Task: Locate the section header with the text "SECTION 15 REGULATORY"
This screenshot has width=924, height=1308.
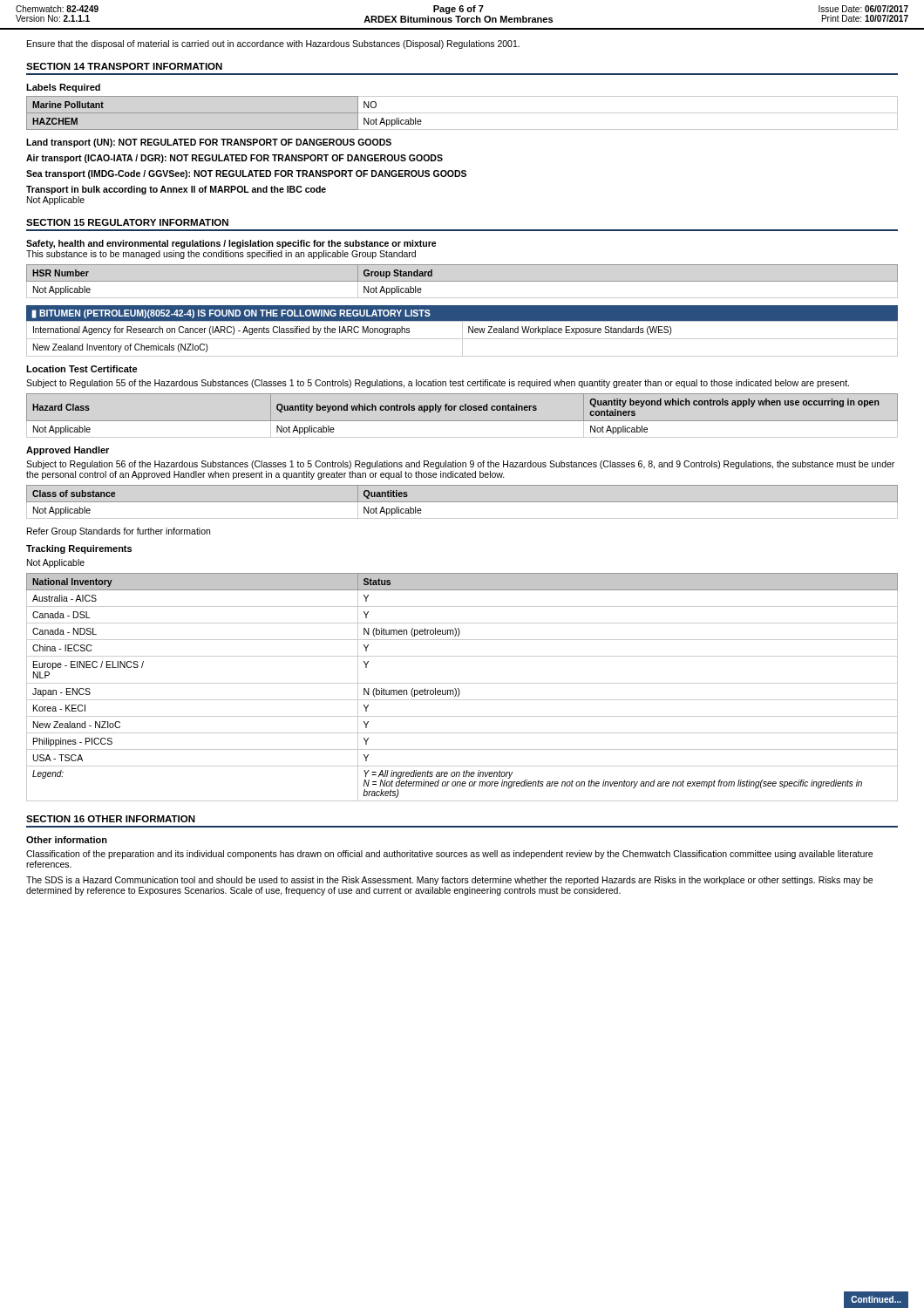Action: 128,222
